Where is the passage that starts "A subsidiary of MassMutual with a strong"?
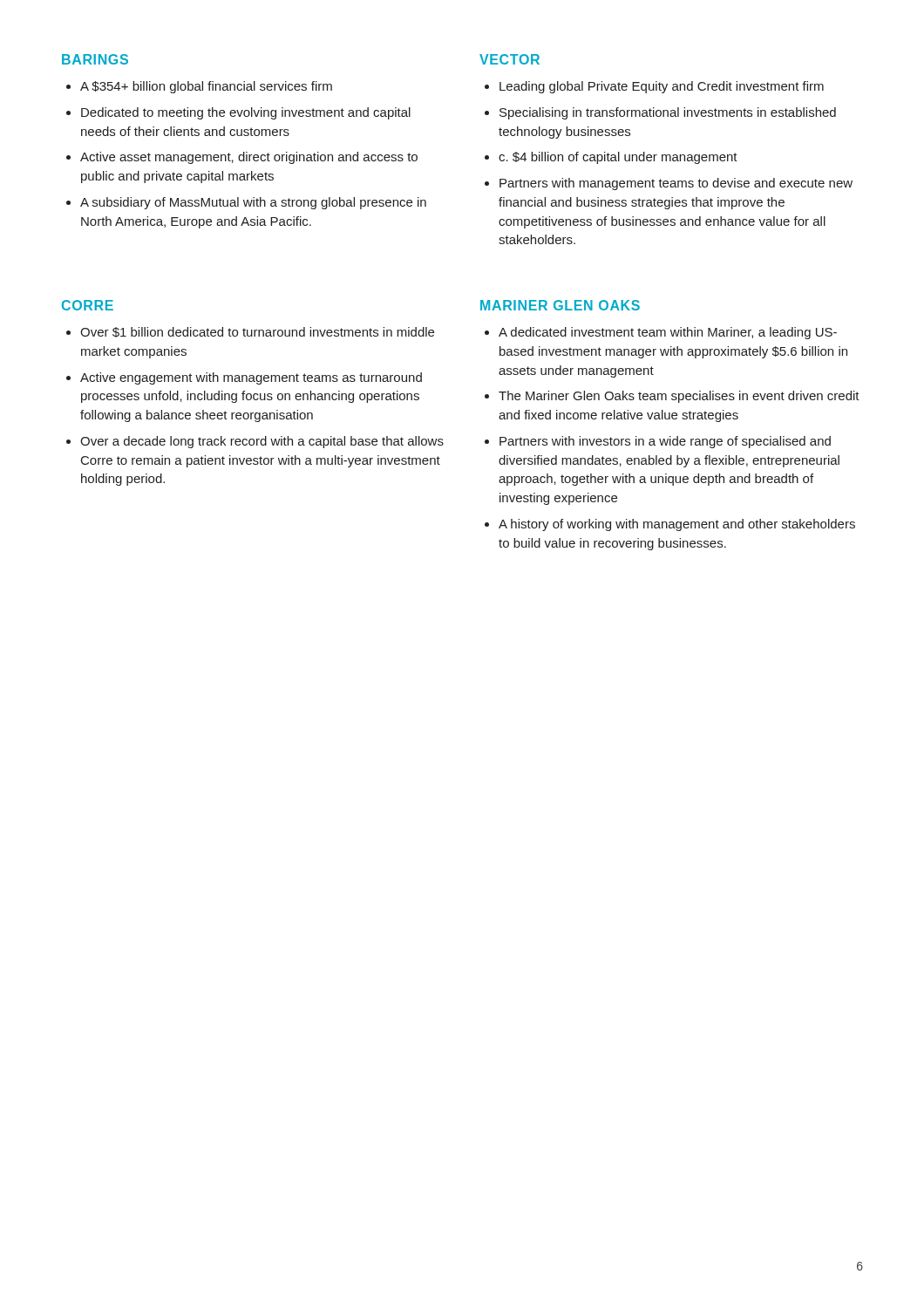This screenshot has height=1308, width=924. (254, 211)
